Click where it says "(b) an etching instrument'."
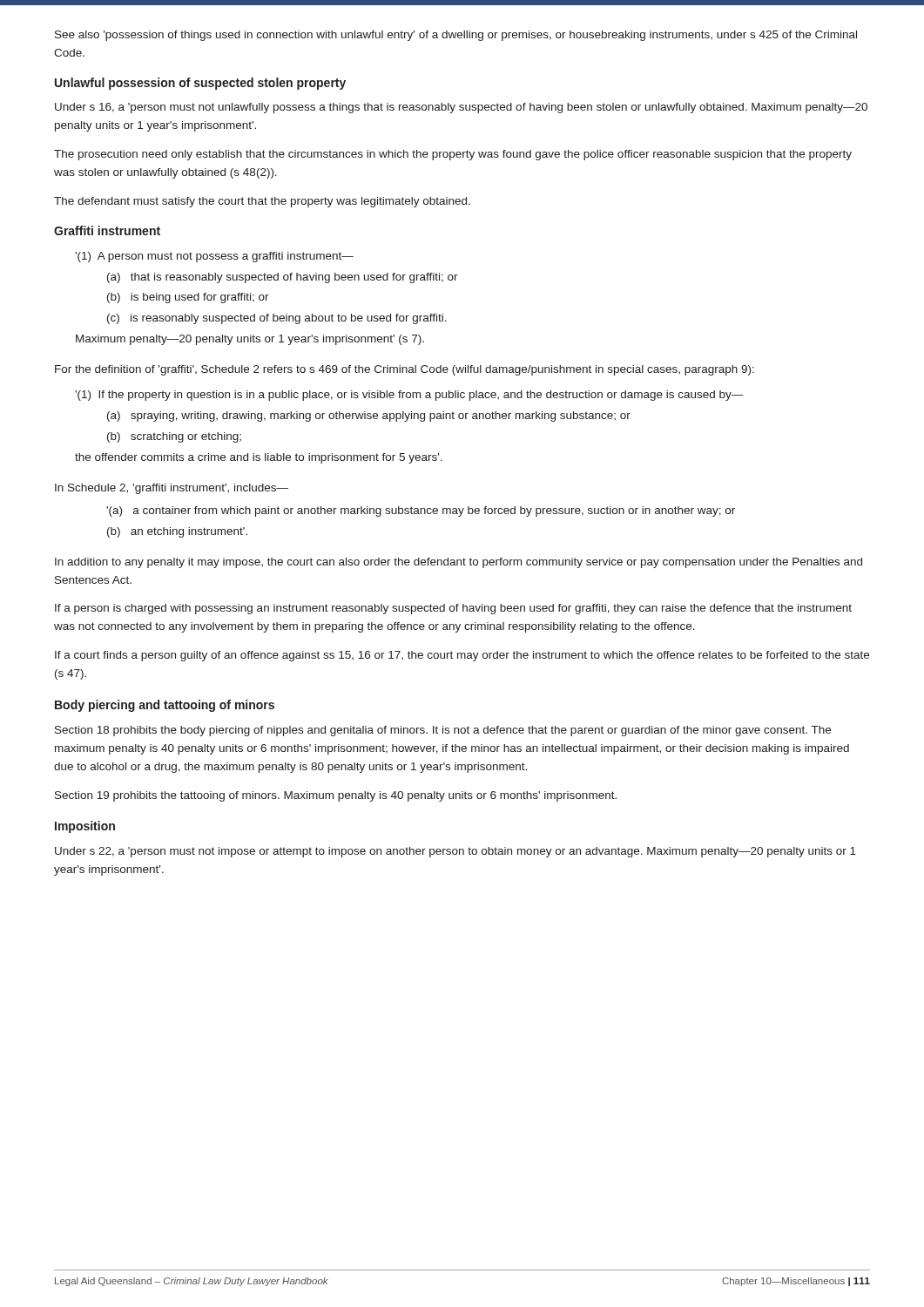 tap(177, 531)
